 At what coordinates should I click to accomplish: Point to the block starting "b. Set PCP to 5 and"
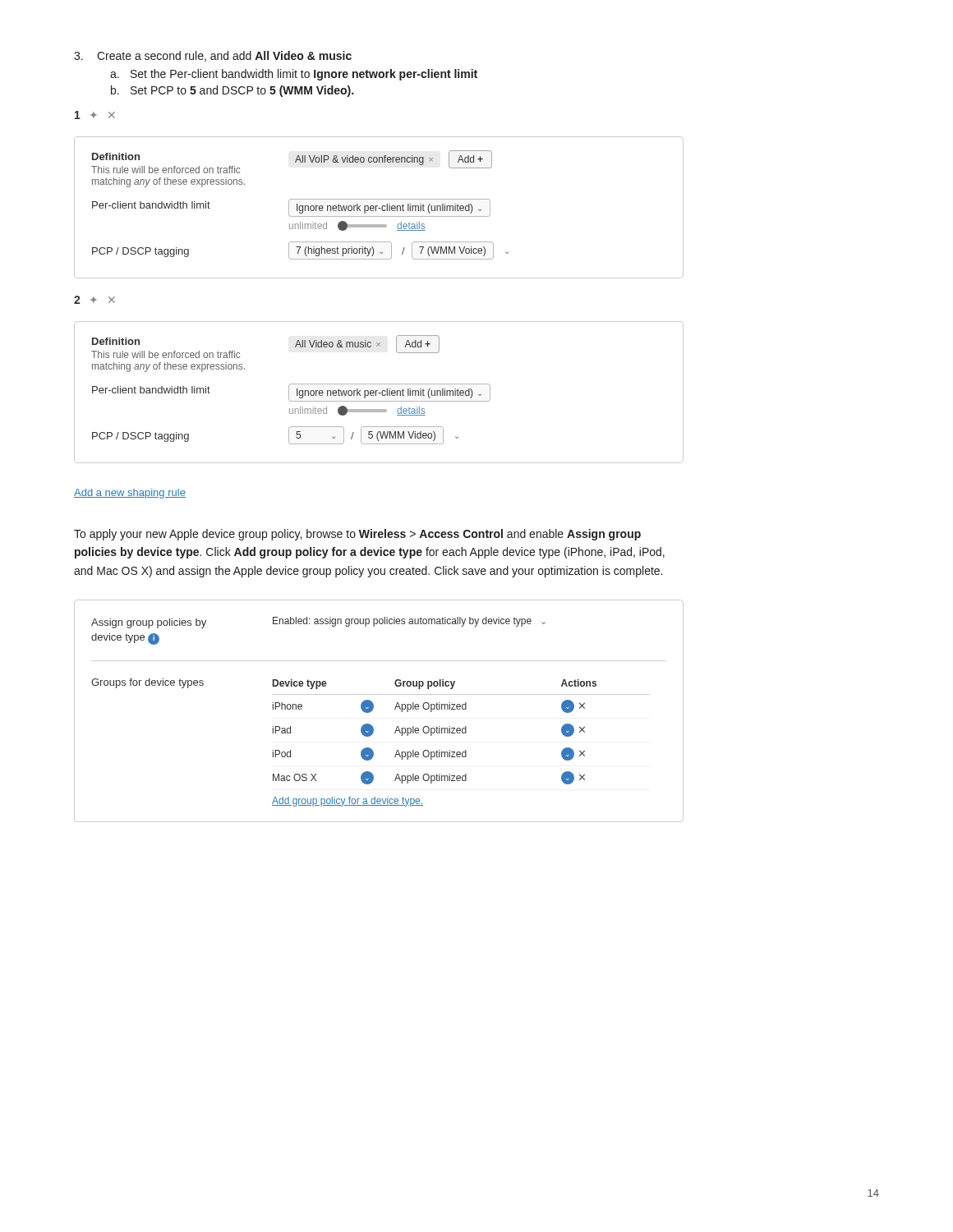coord(232,90)
